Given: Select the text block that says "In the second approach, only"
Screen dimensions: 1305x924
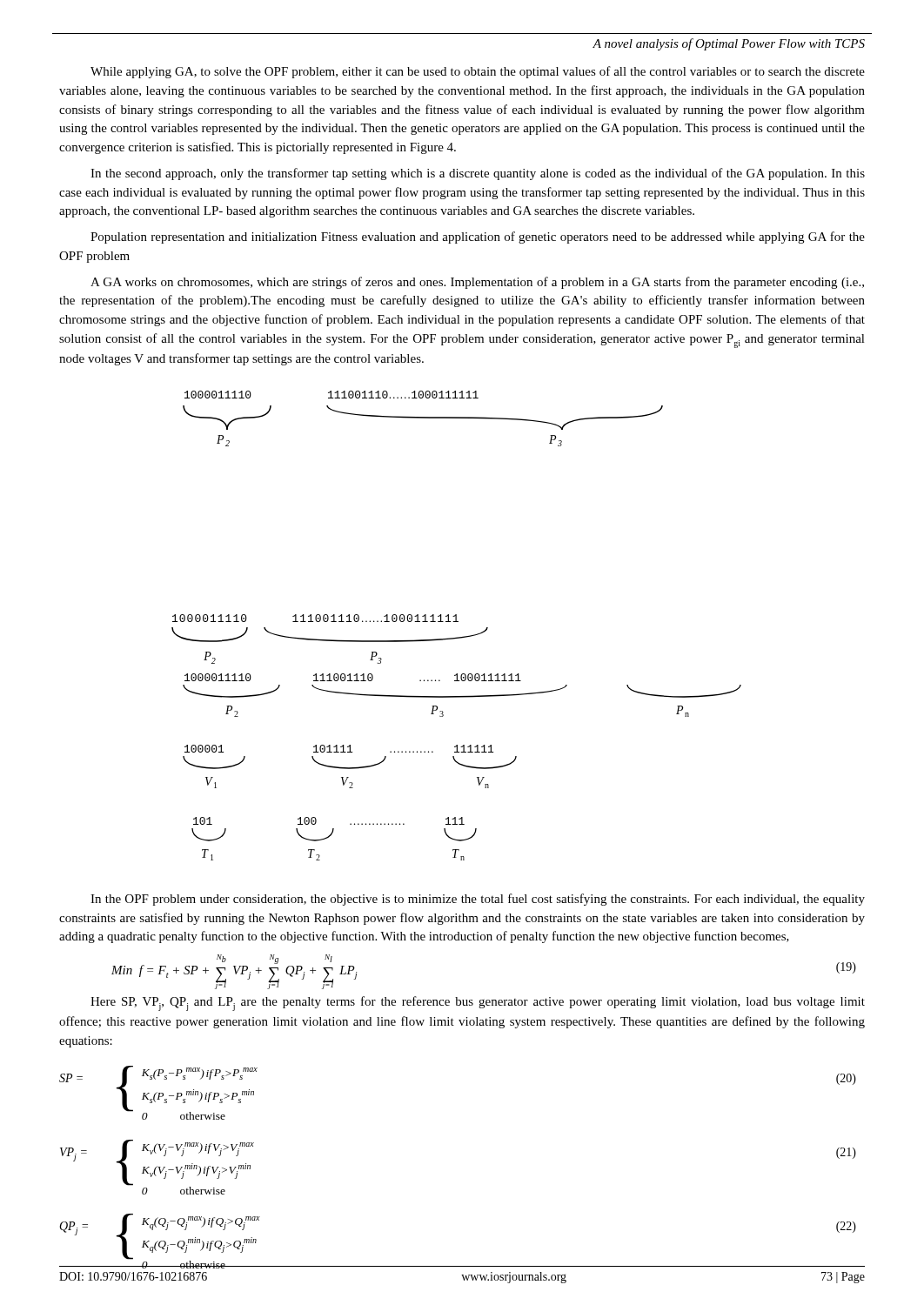Looking at the screenshot, I should 462,193.
